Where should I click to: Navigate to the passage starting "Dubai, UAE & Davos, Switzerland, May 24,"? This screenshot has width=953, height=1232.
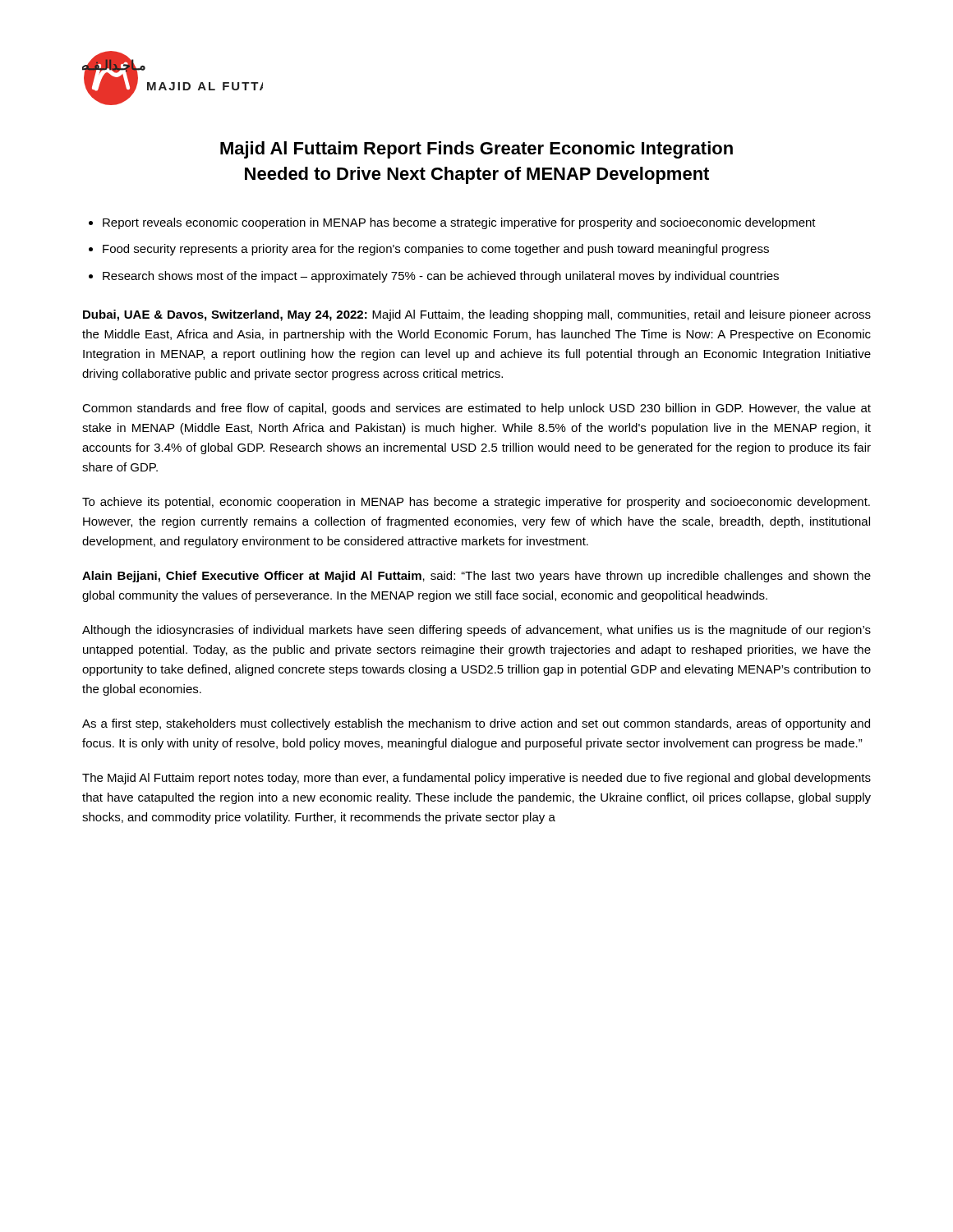click(x=476, y=344)
